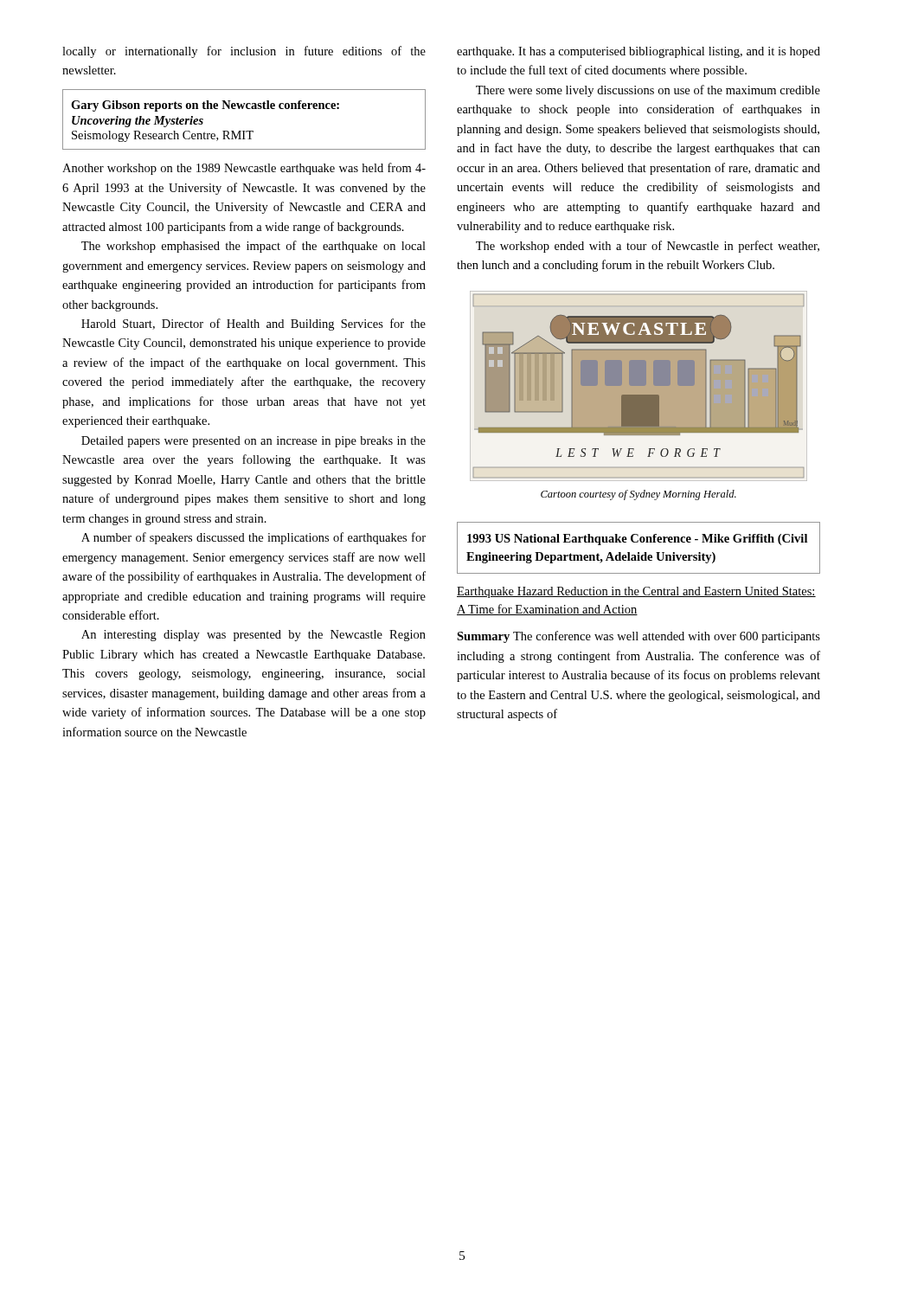Locate the block of text that opens with "locally or internationally for inclusion in"
The height and width of the screenshot is (1298, 924).
click(x=244, y=61)
